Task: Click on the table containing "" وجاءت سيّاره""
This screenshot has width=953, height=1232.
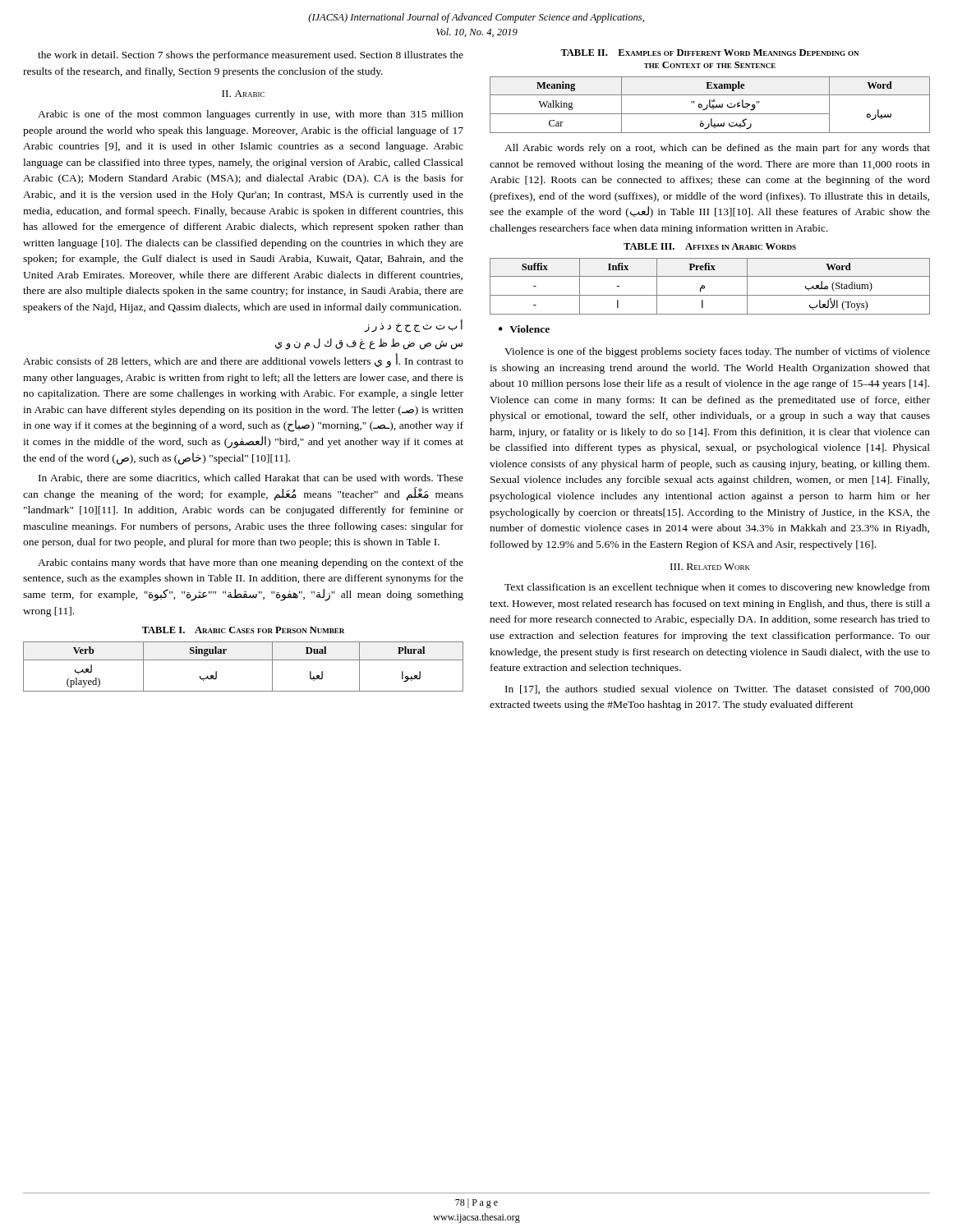Action: [710, 90]
